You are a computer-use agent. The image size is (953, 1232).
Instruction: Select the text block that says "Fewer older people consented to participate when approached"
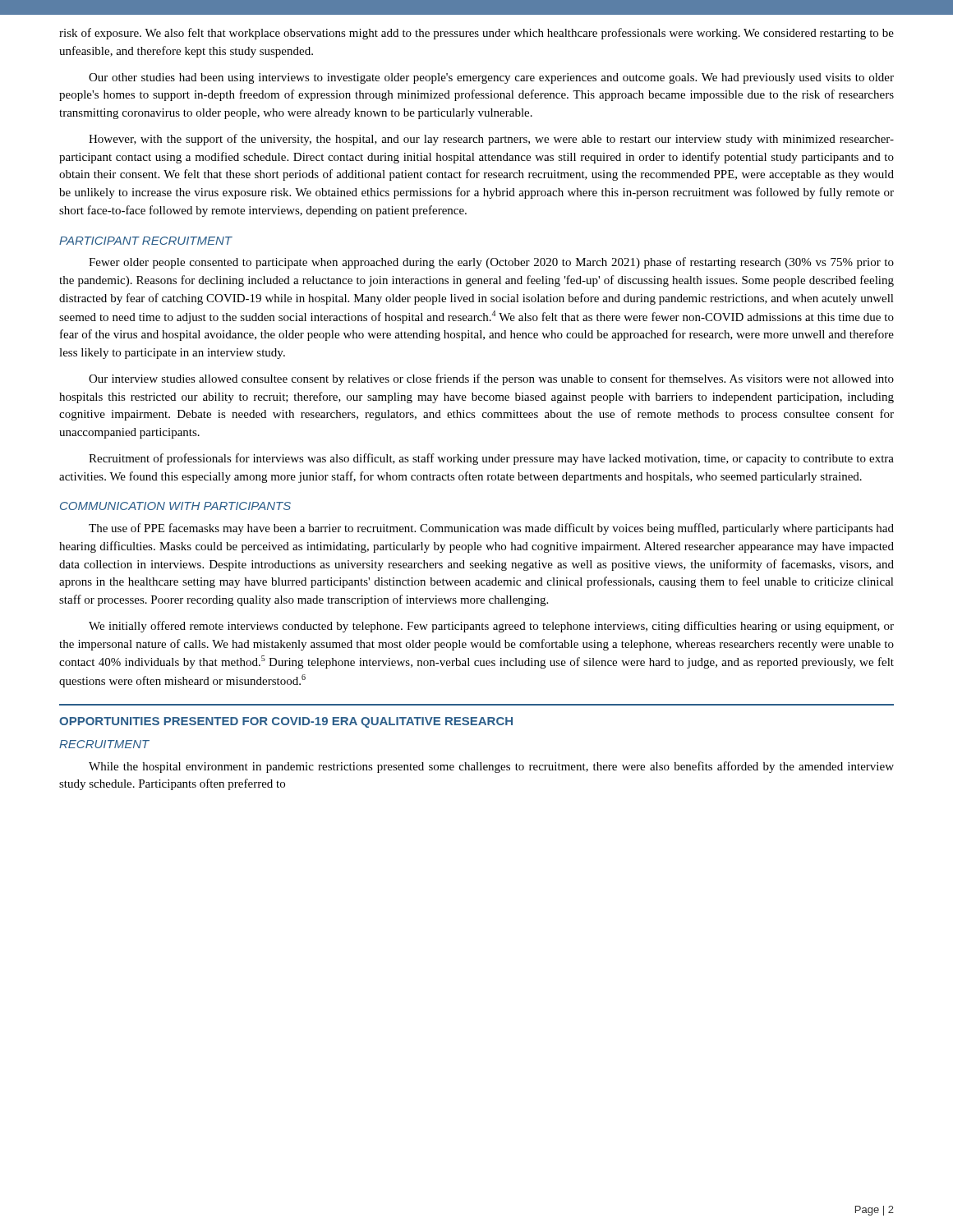click(x=476, y=308)
